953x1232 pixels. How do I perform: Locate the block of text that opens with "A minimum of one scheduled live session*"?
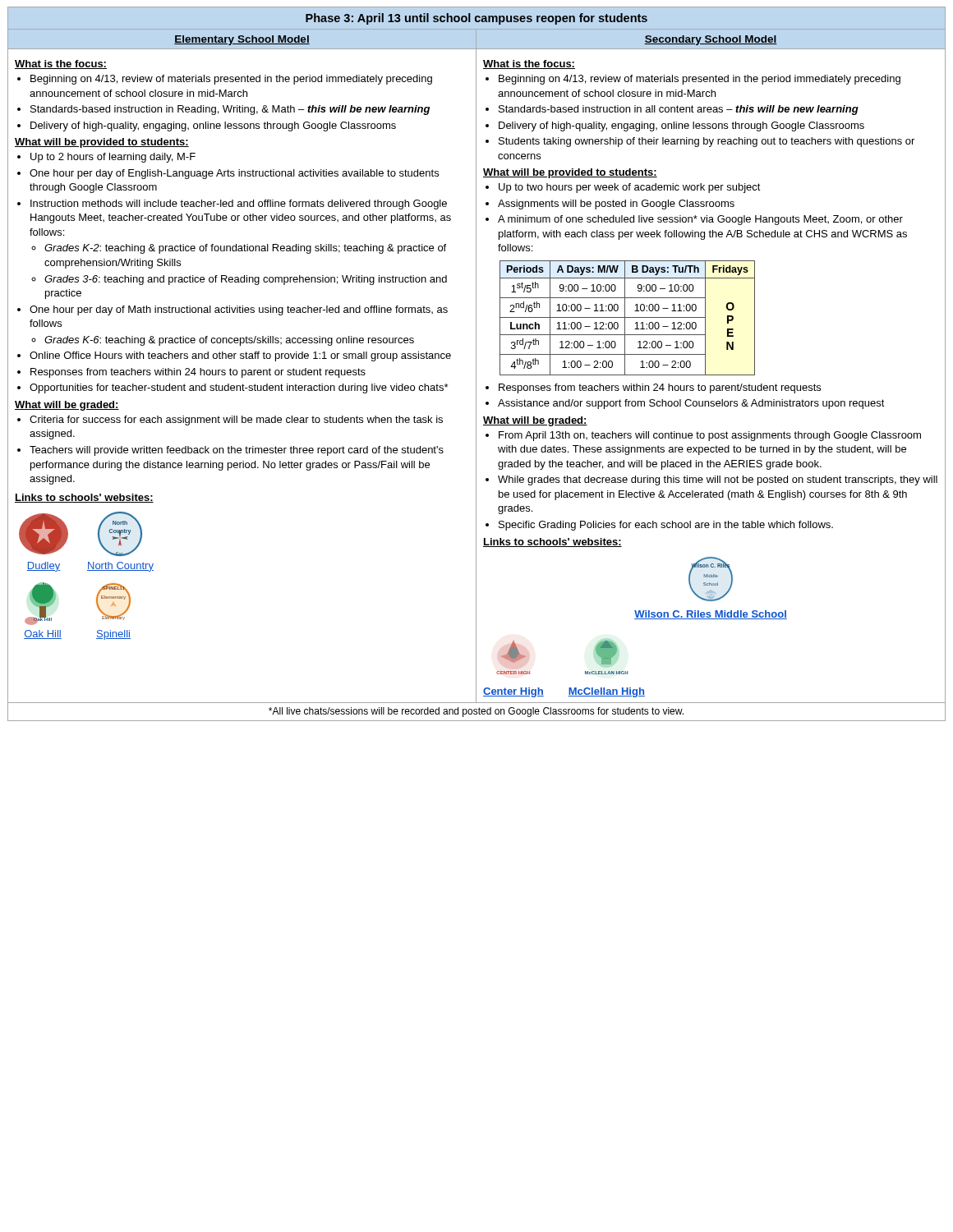coord(703,234)
